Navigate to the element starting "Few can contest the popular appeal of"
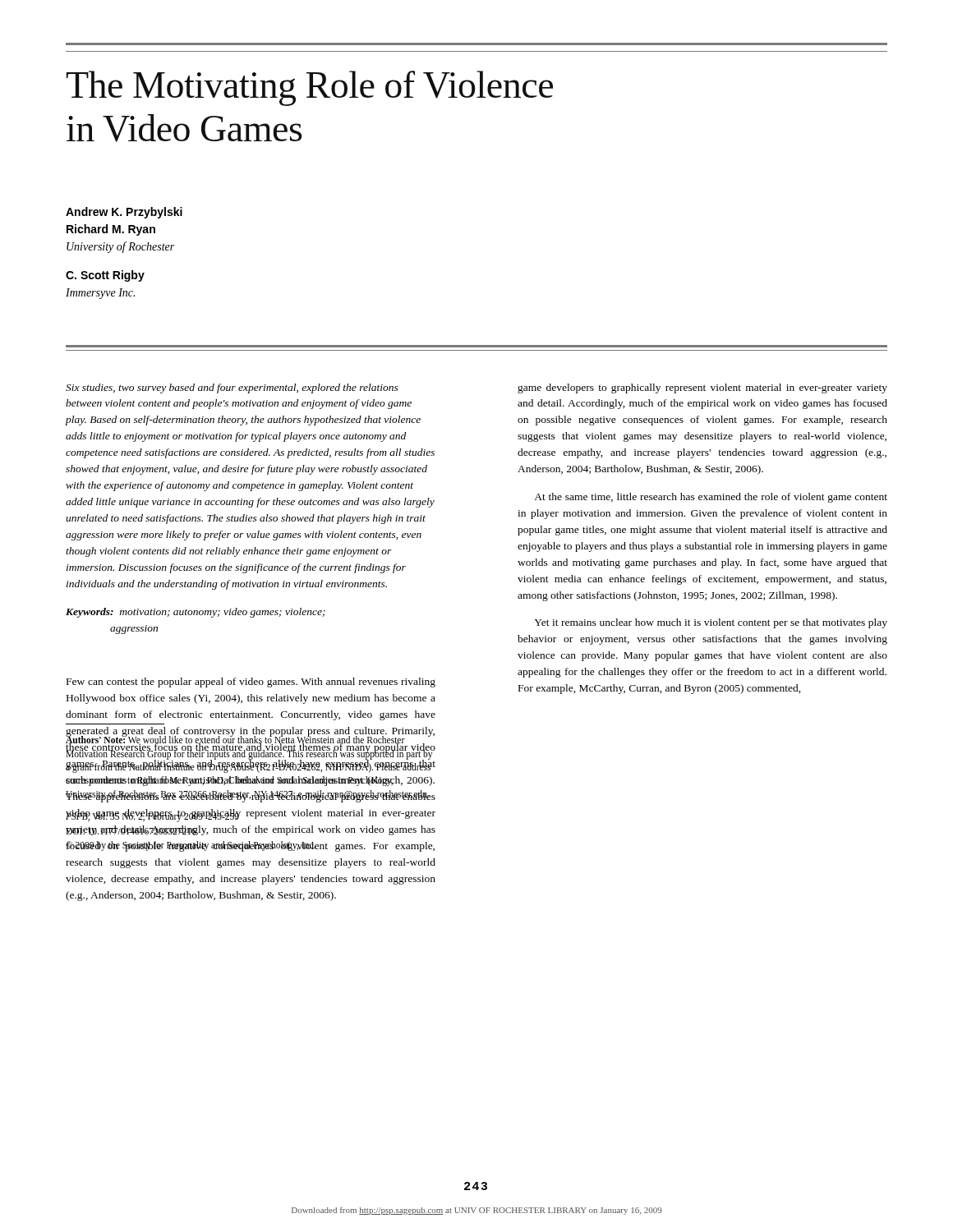Viewport: 953px width, 1232px height. [x=251, y=788]
